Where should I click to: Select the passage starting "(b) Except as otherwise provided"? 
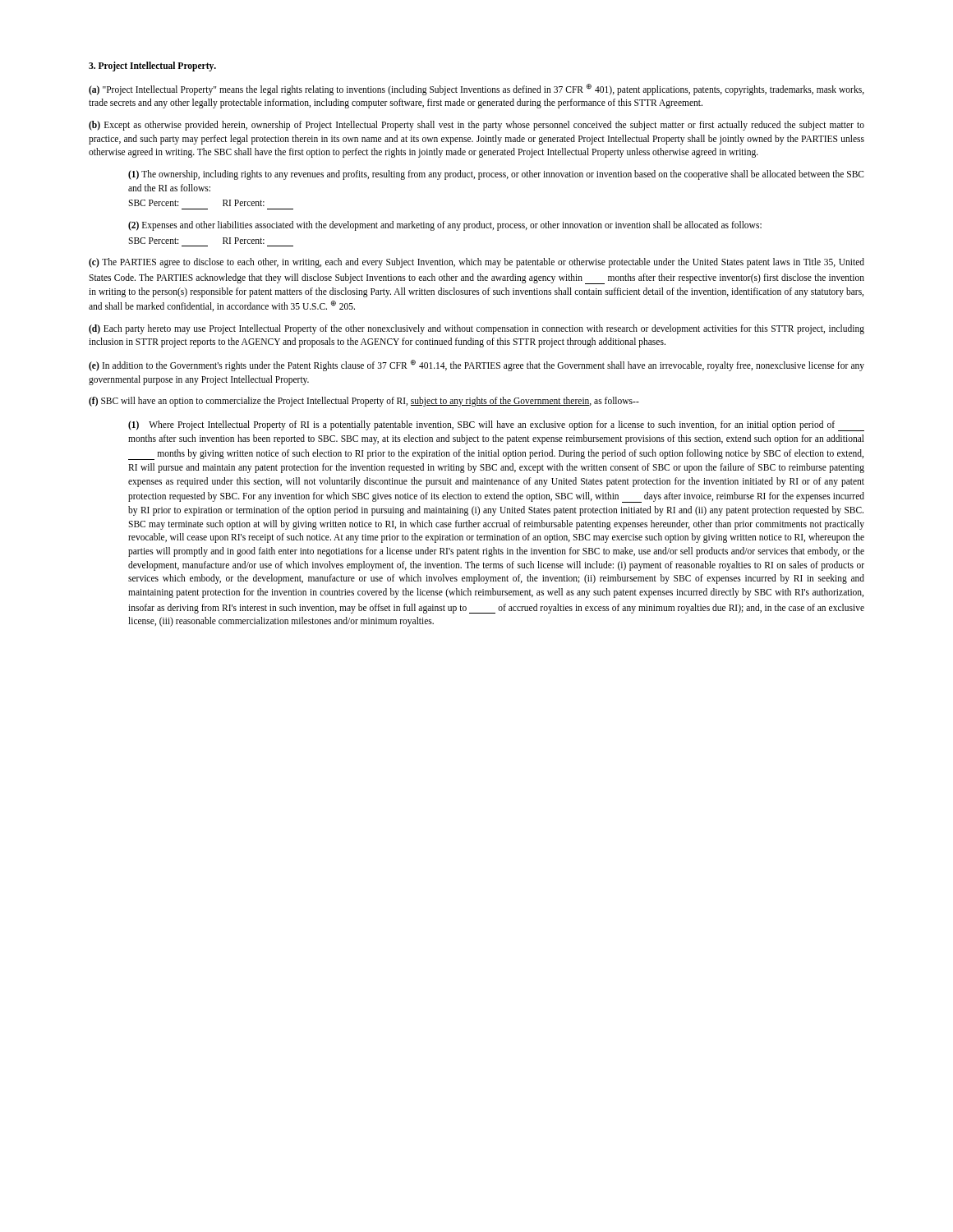point(476,138)
